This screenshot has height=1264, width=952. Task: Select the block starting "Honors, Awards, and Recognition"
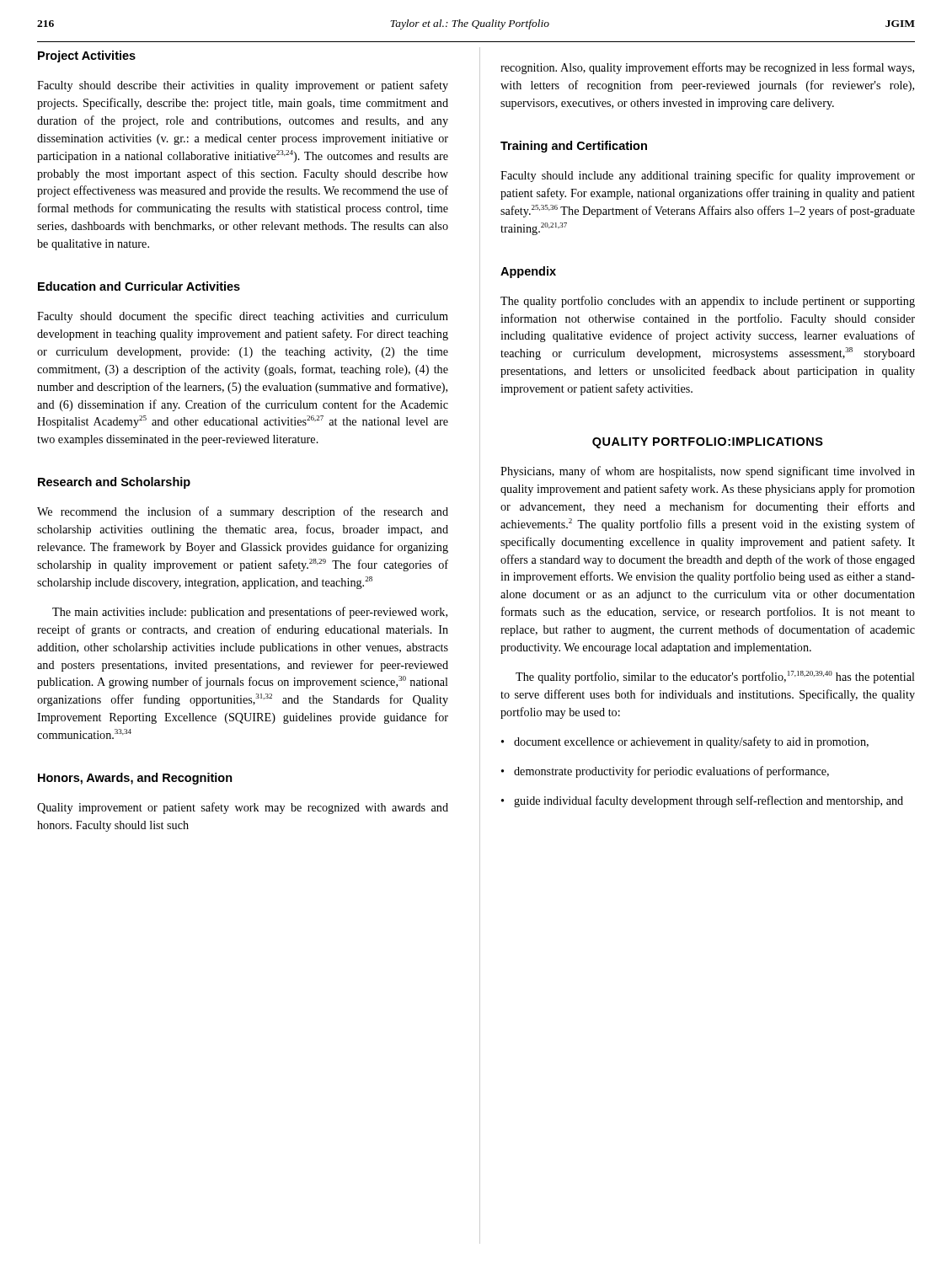(x=243, y=778)
